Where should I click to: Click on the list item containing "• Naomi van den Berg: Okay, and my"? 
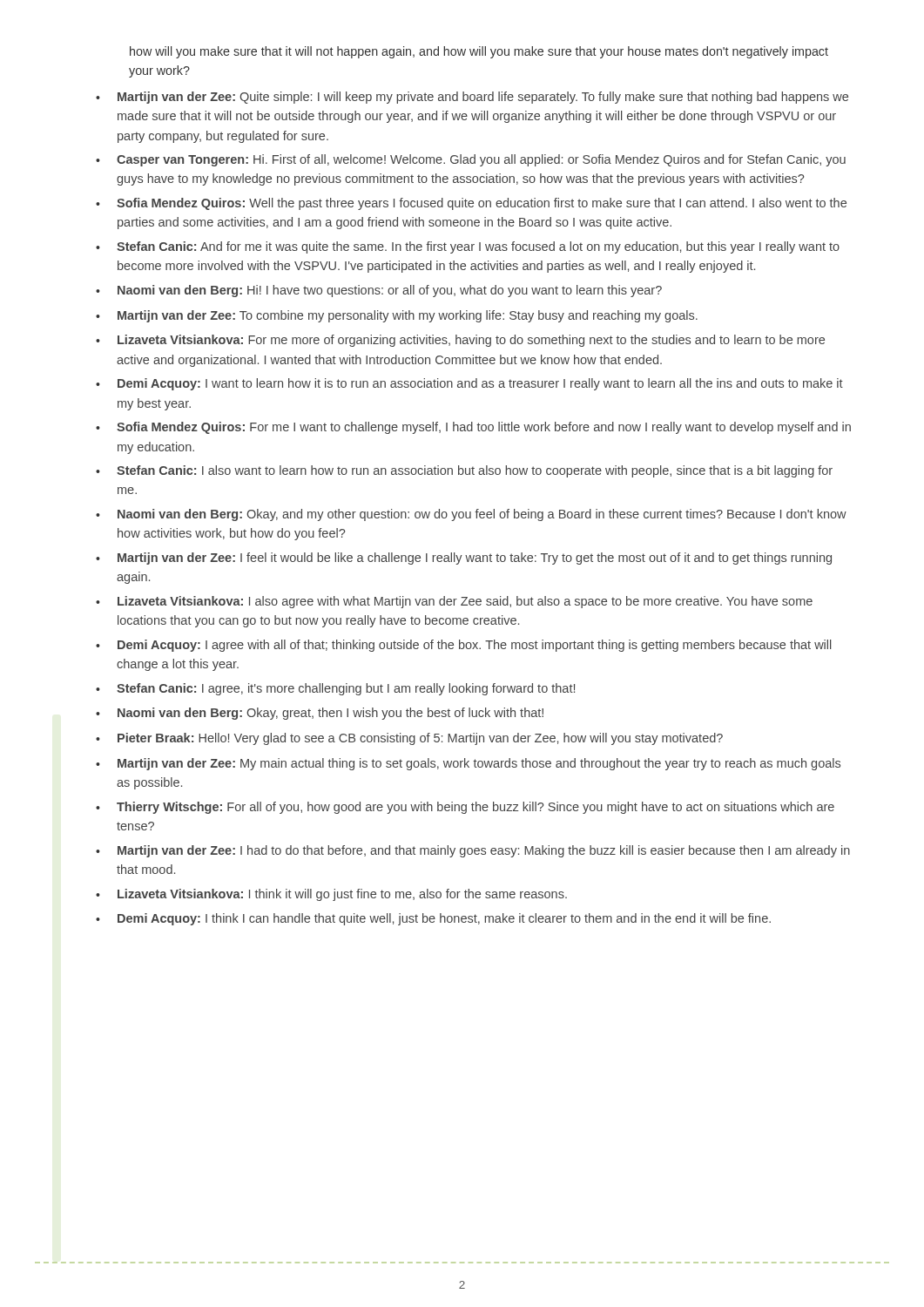pyautogui.click(x=475, y=524)
